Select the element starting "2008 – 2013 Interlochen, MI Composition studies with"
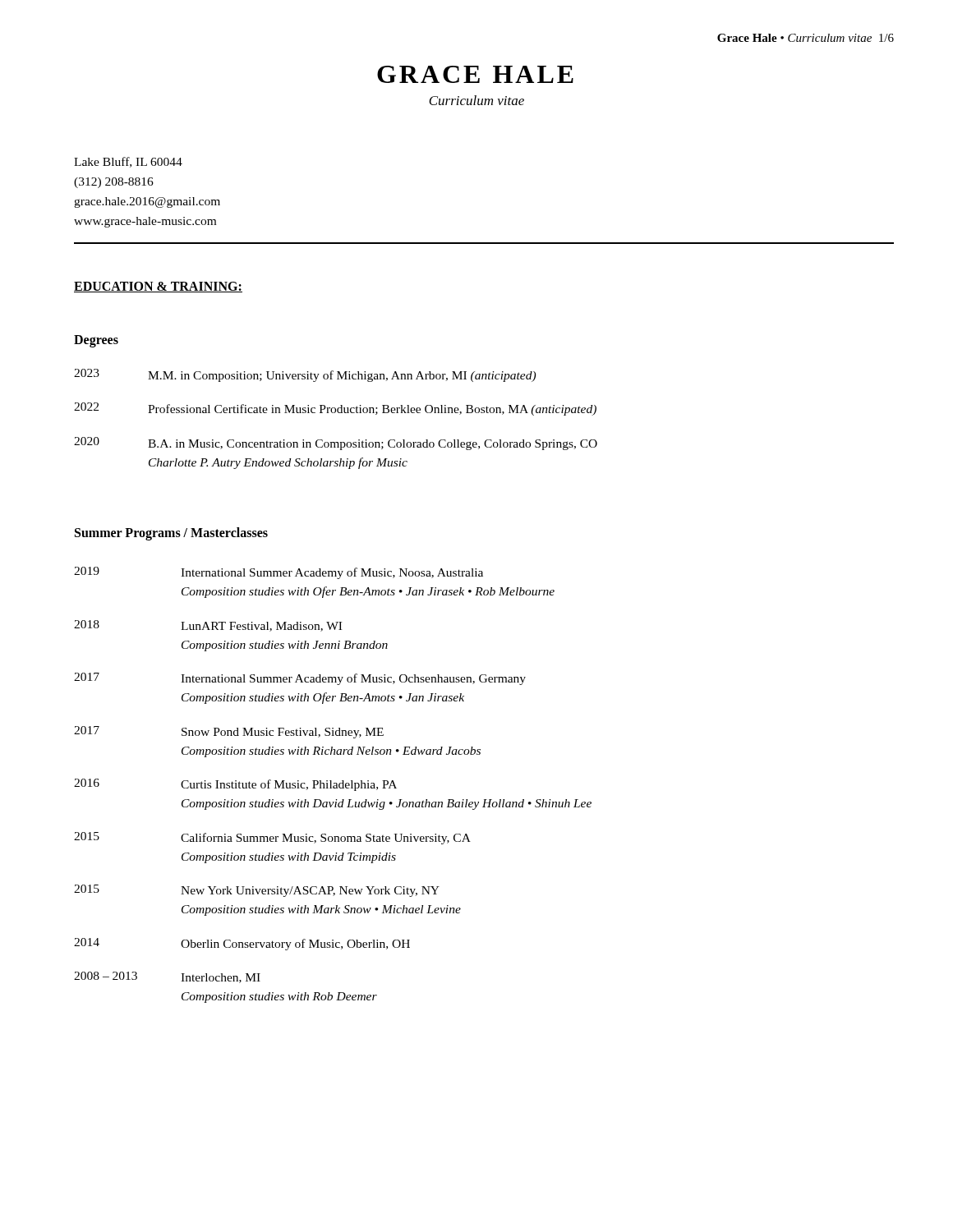This screenshot has height=1232, width=953. click(x=225, y=986)
